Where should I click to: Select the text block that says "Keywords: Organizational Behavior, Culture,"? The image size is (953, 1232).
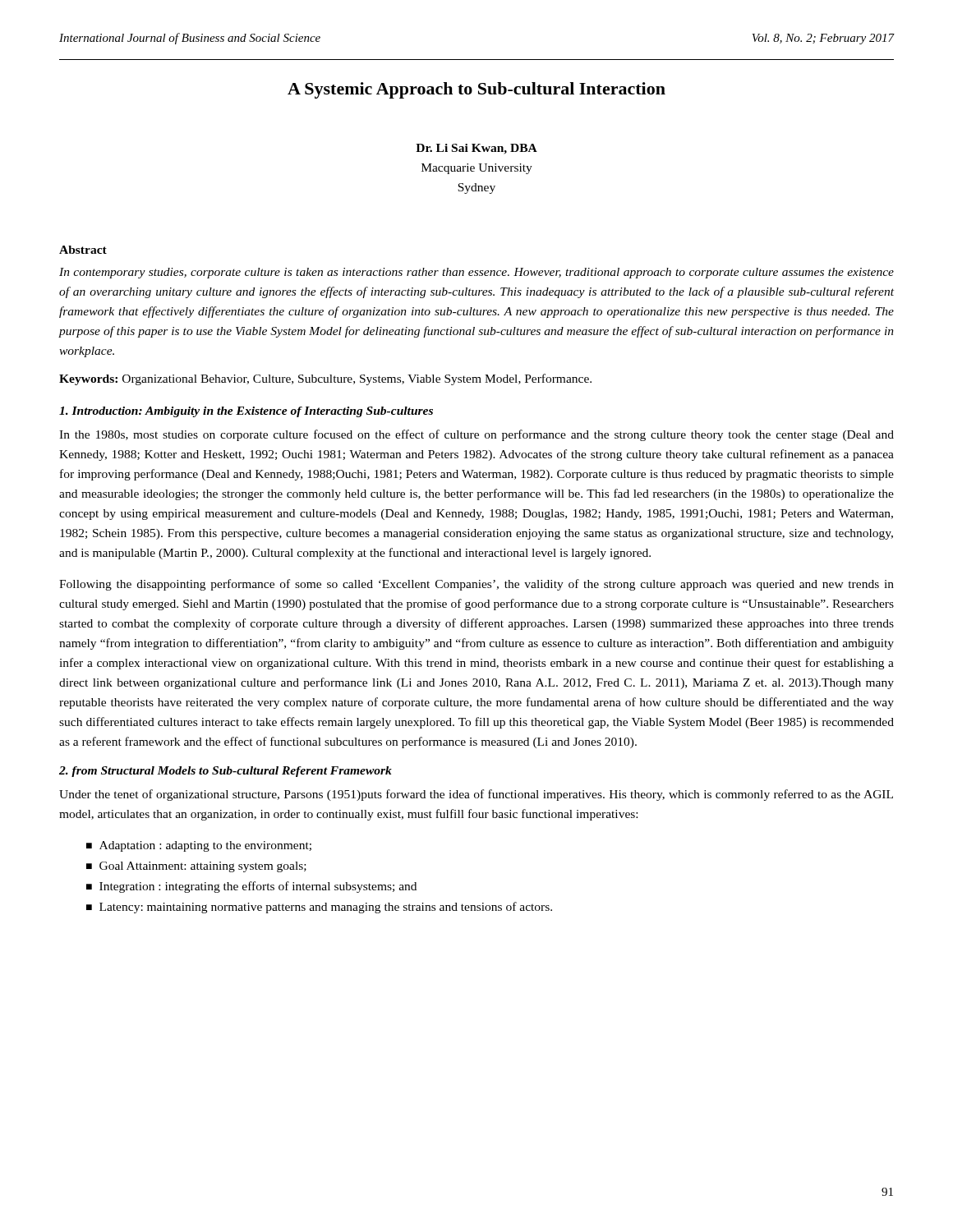point(326,378)
